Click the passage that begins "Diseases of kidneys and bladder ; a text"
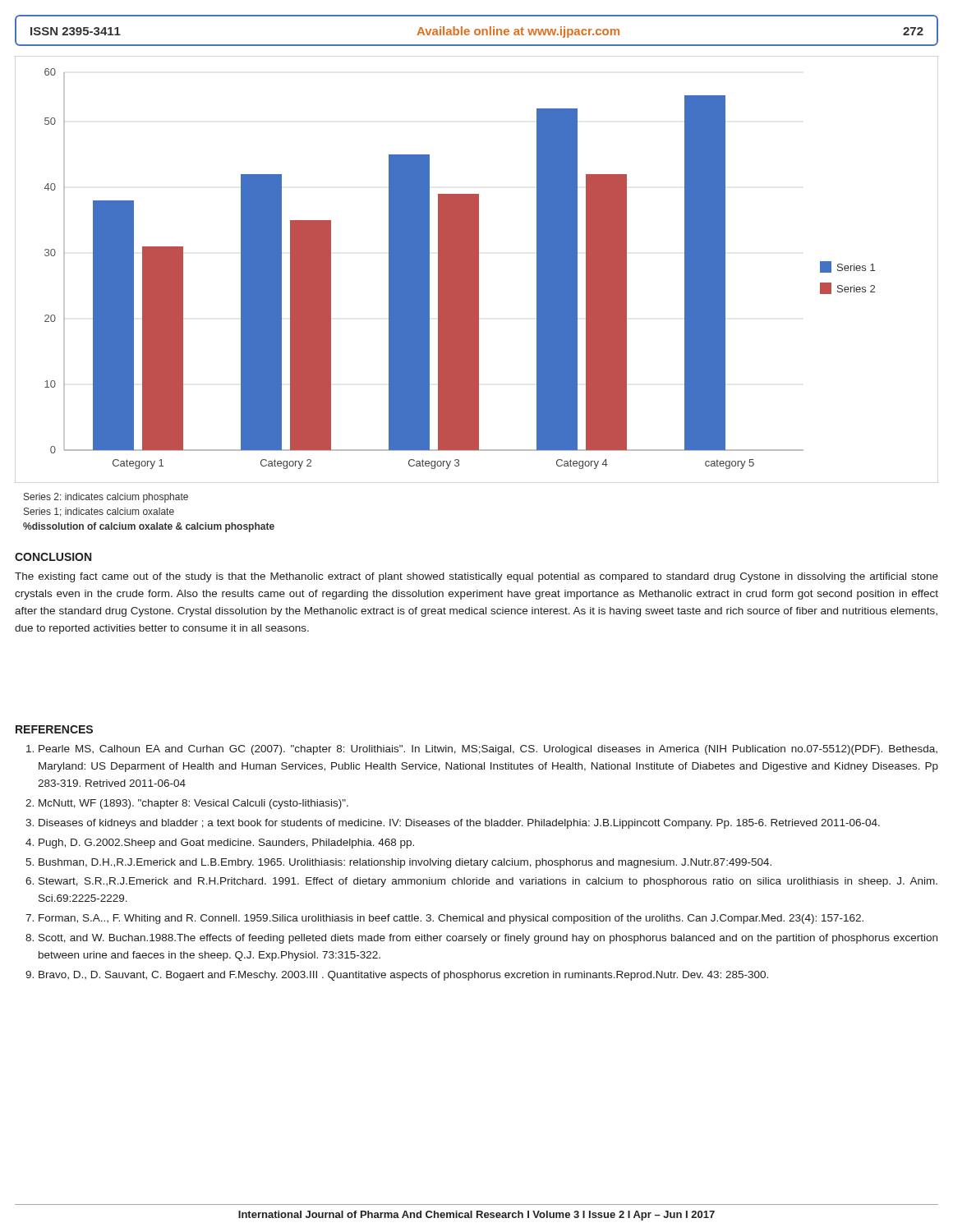This screenshot has height=1232, width=953. [x=459, y=822]
